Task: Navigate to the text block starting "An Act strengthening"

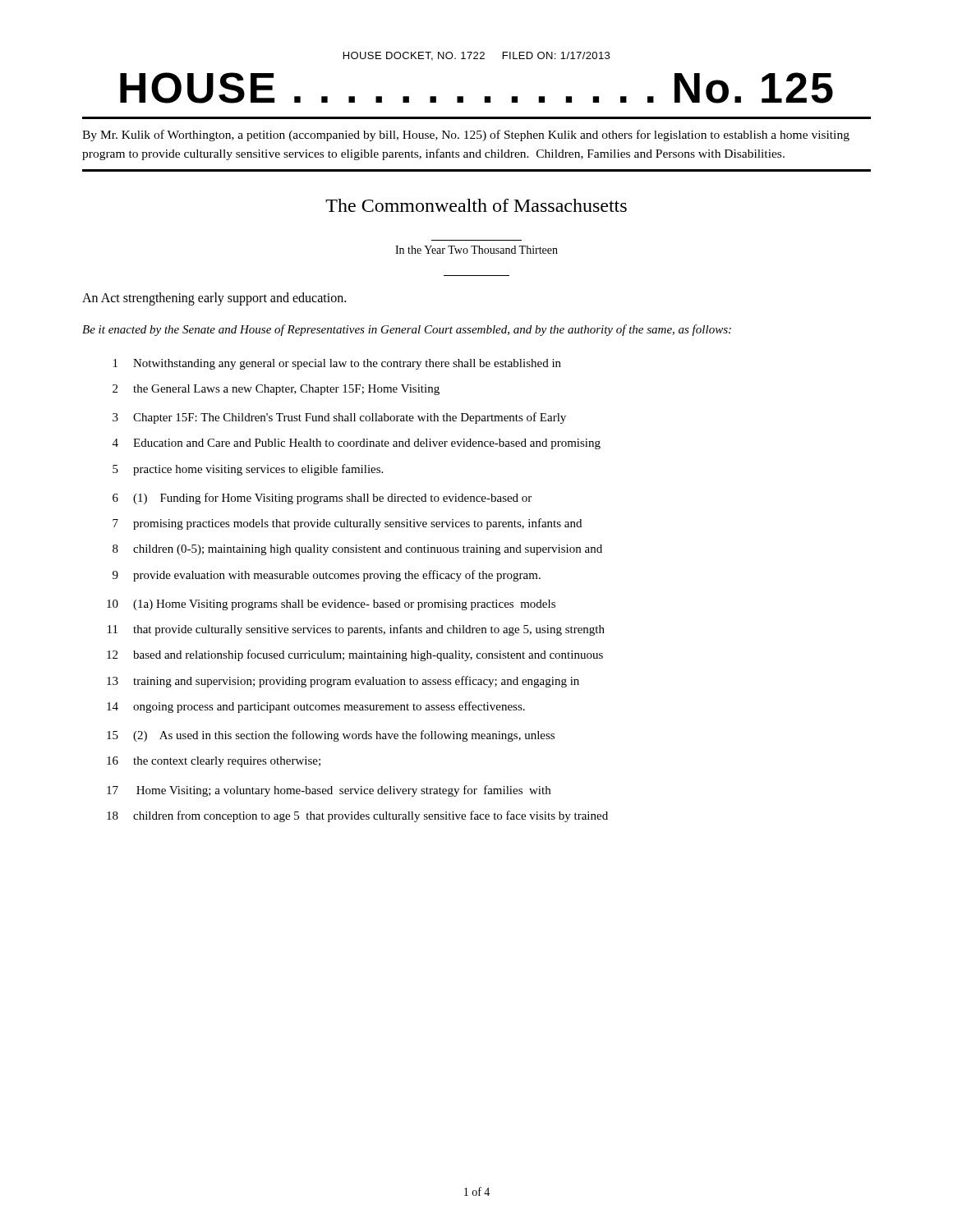Action: (x=214, y=298)
